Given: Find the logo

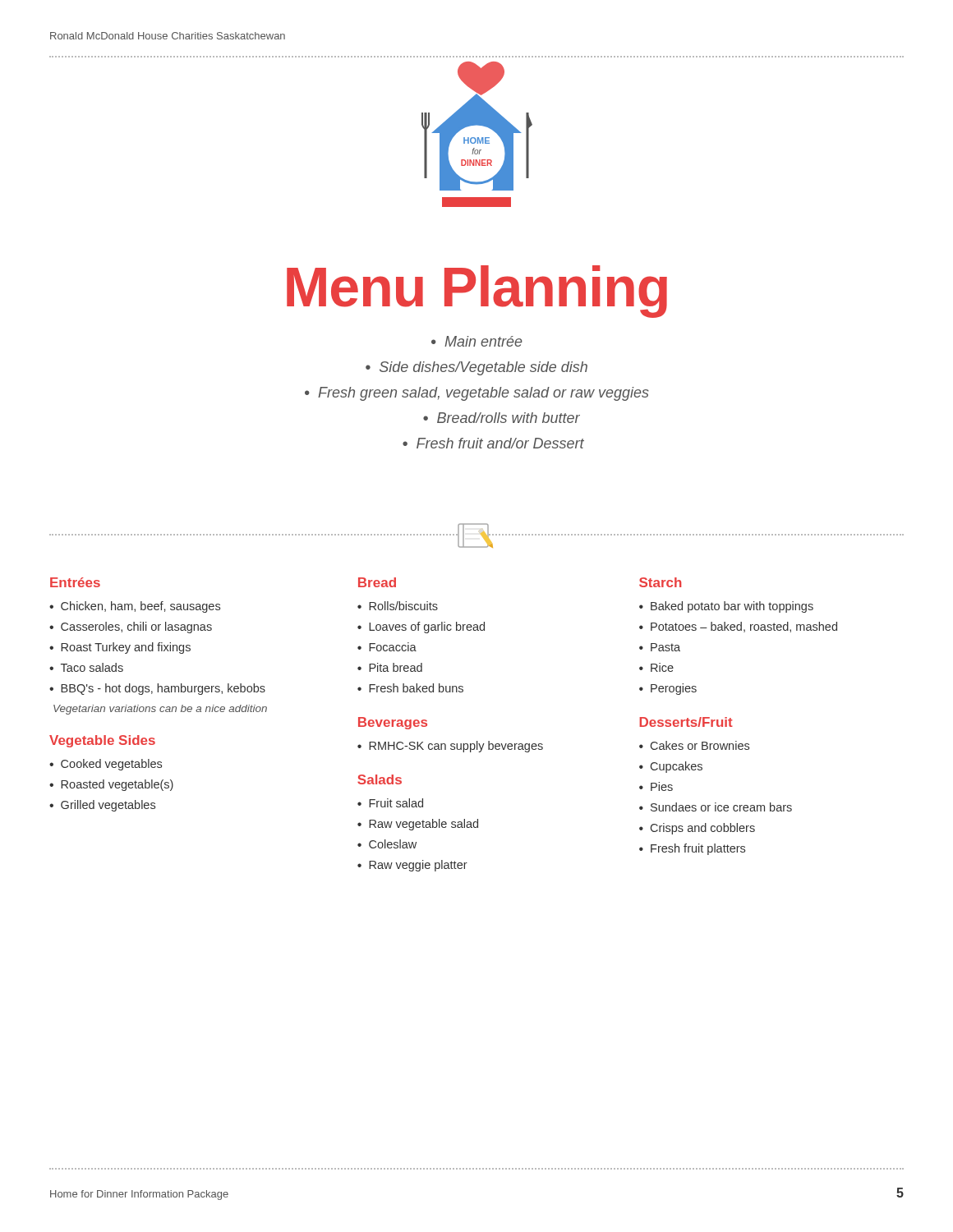Looking at the screenshot, I should [476, 154].
